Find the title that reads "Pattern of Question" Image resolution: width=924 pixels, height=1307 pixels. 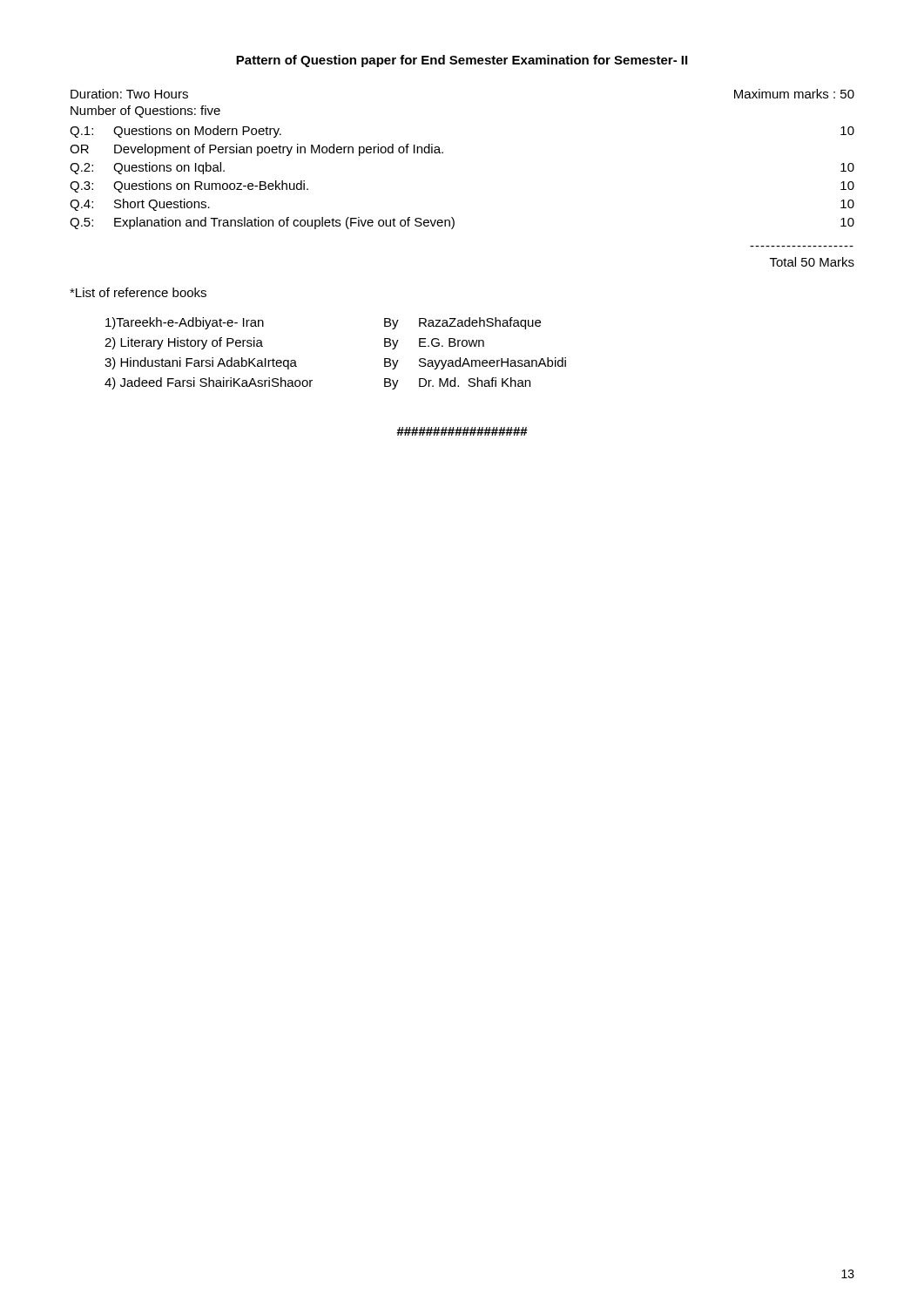462,60
